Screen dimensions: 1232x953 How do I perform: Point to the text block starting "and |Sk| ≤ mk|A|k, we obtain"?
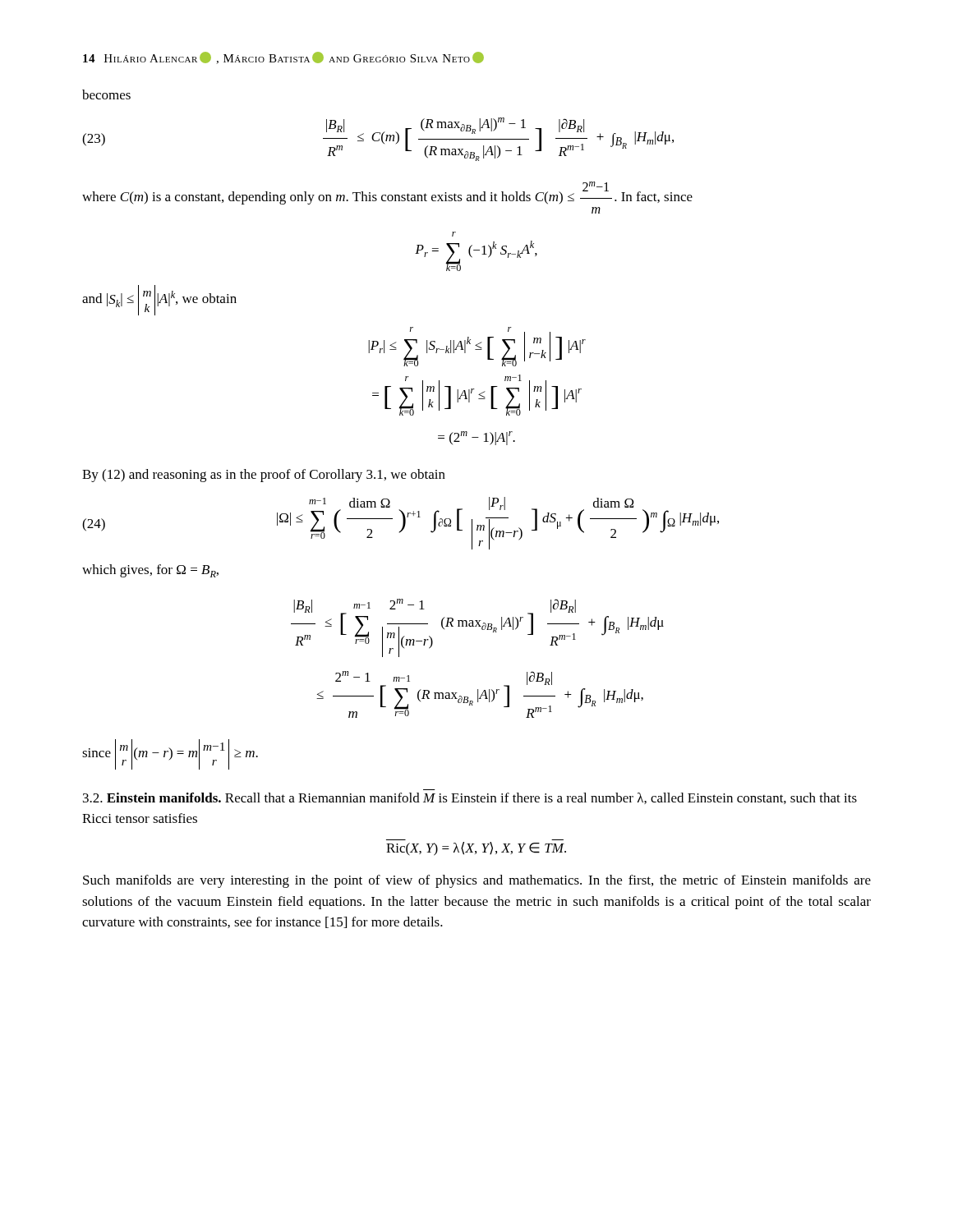pos(159,300)
